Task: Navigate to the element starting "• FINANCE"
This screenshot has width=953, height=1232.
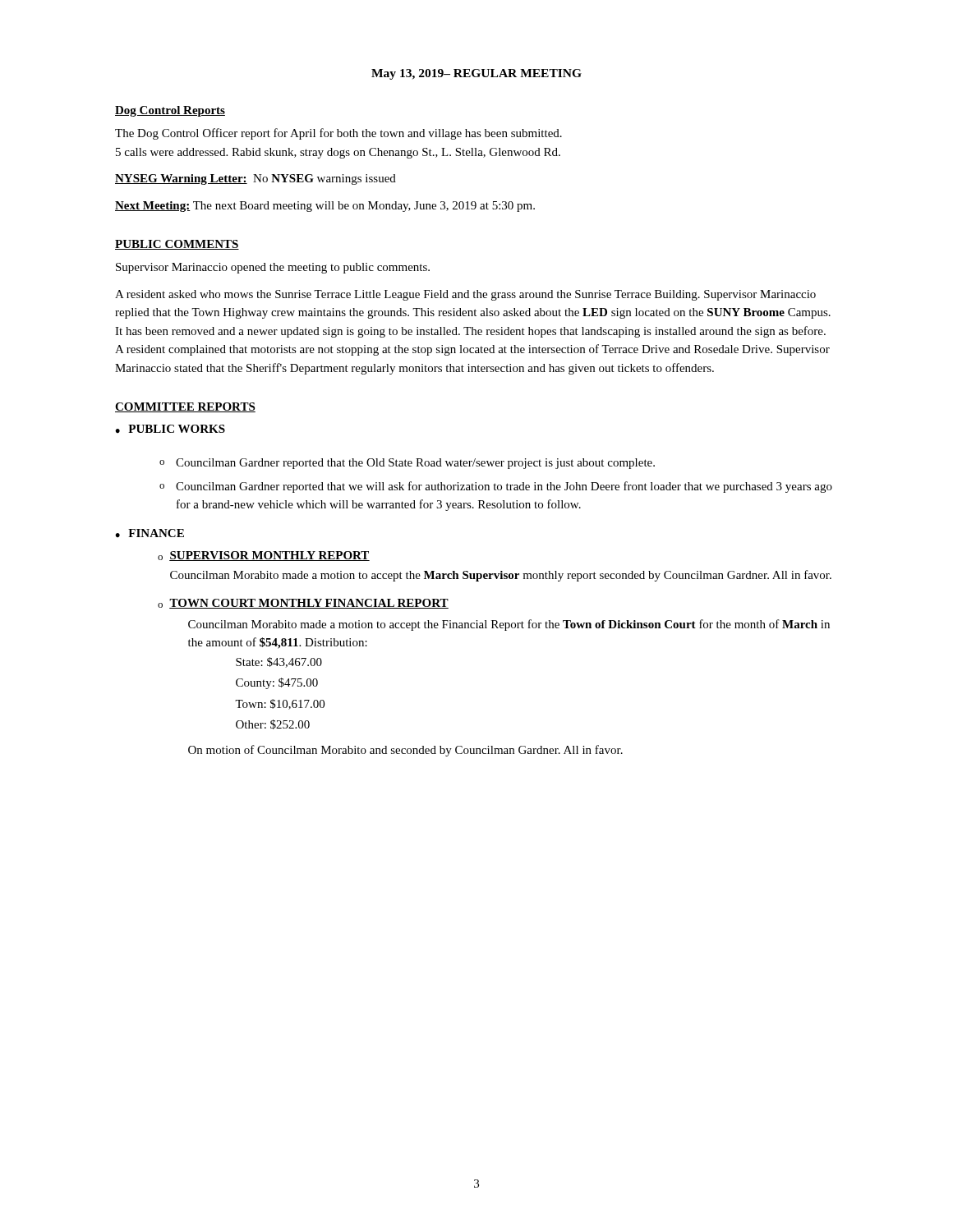Action: coord(150,536)
